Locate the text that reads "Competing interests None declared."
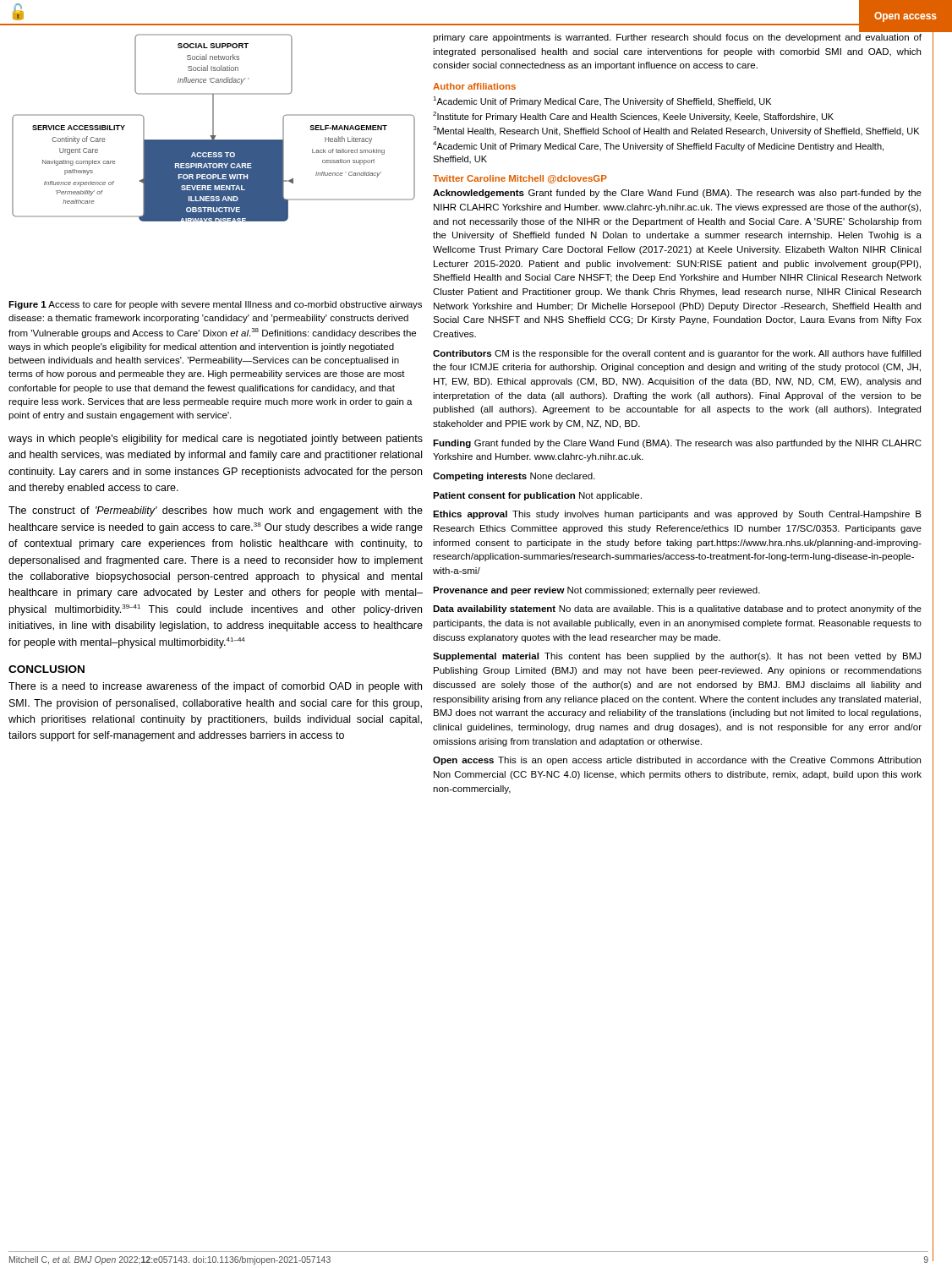This screenshot has height=1268, width=952. click(514, 476)
